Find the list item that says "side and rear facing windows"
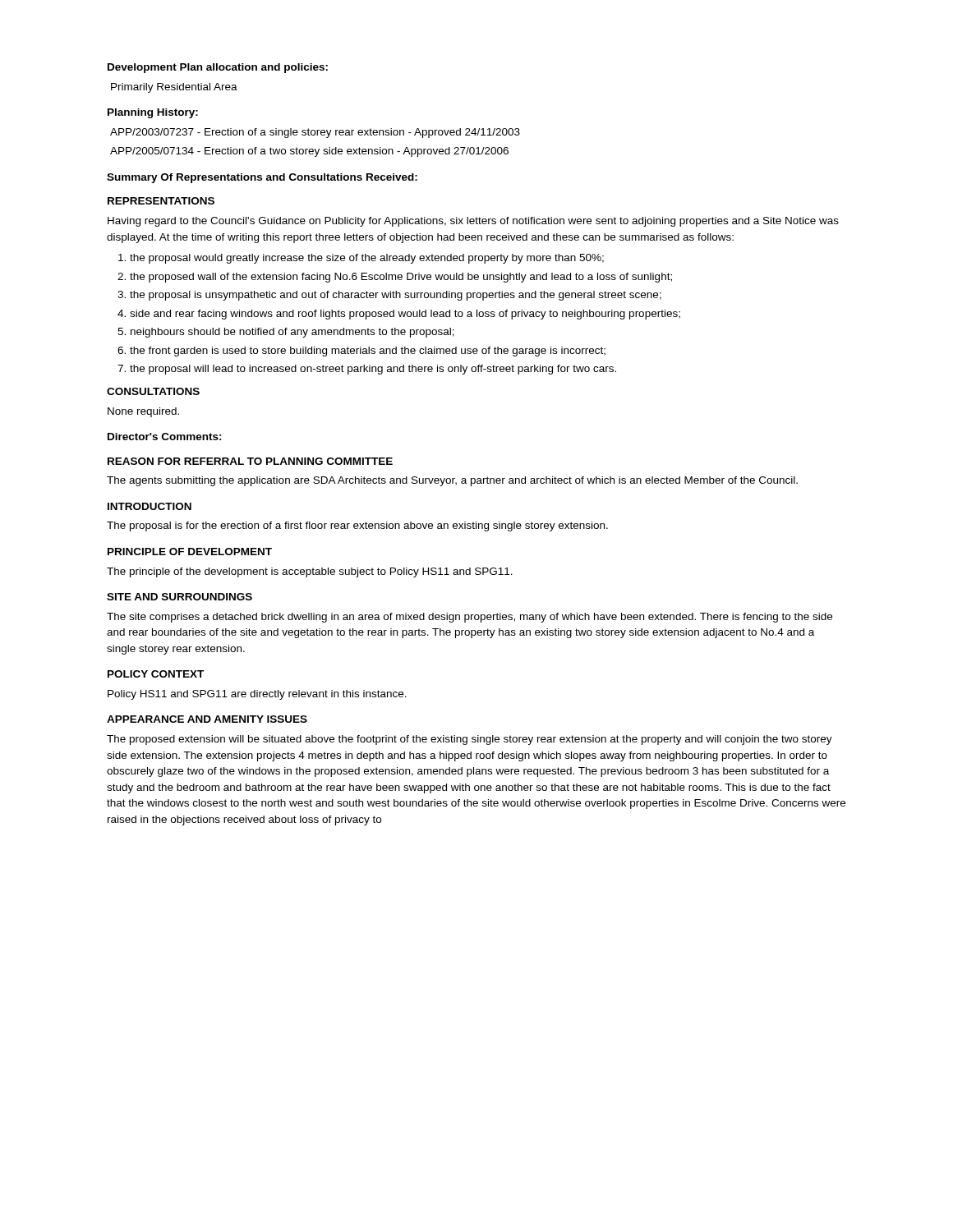 point(405,313)
